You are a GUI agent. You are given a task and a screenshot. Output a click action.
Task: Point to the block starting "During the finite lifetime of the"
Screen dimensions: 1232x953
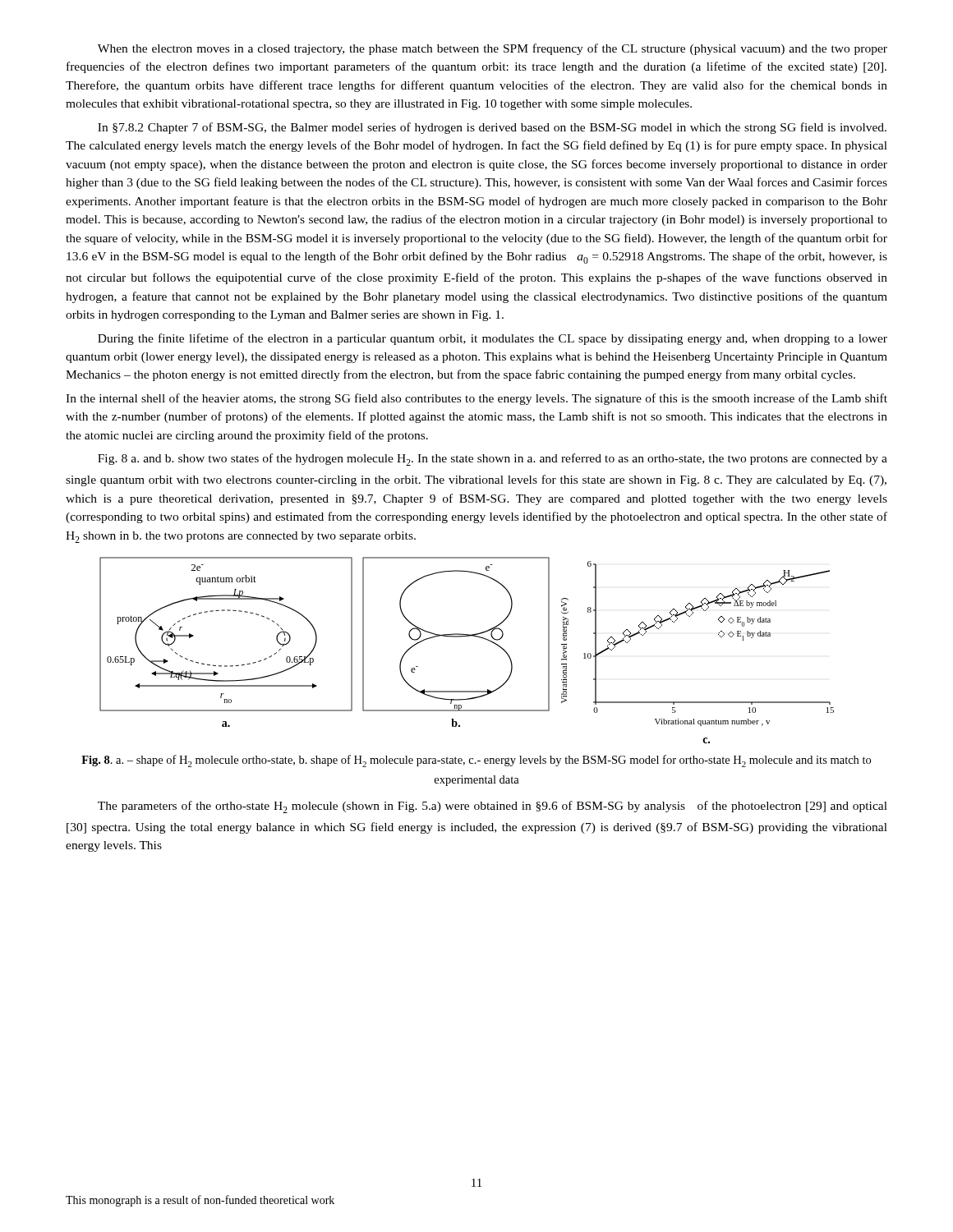click(476, 357)
